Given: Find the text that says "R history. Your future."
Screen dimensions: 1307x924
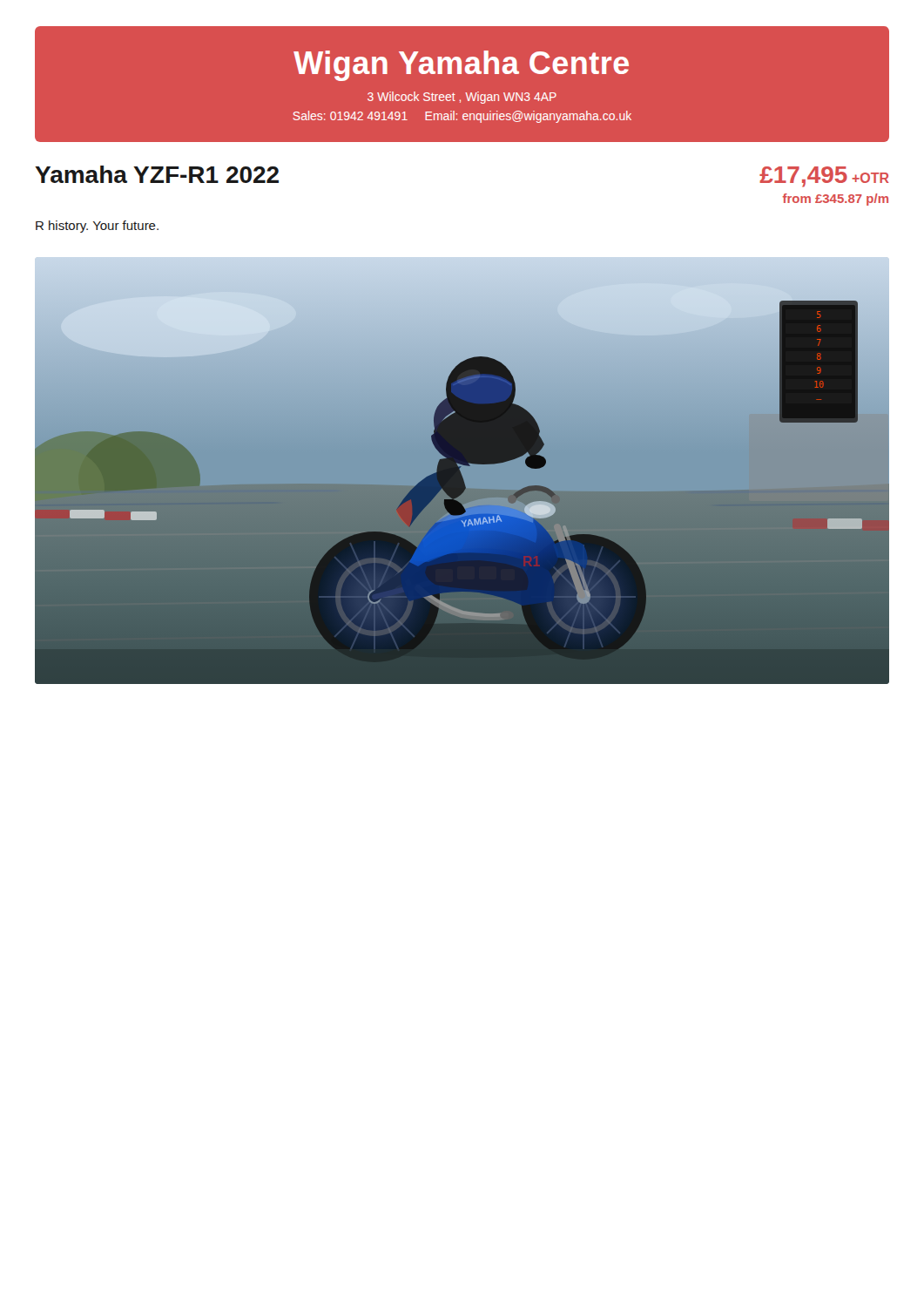Looking at the screenshot, I should click(x=97, y=225).
